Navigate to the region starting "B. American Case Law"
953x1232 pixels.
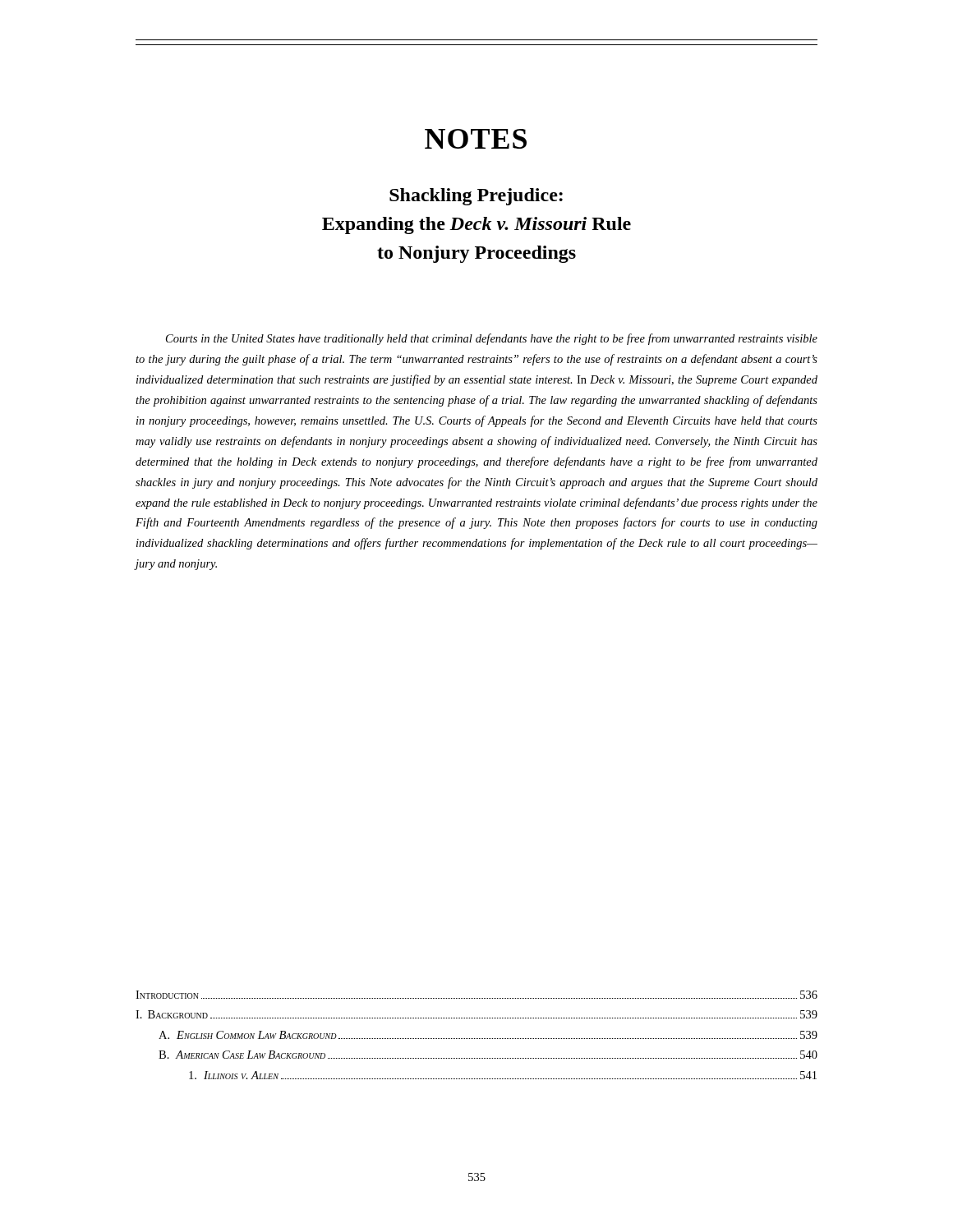click(488, 1055)
